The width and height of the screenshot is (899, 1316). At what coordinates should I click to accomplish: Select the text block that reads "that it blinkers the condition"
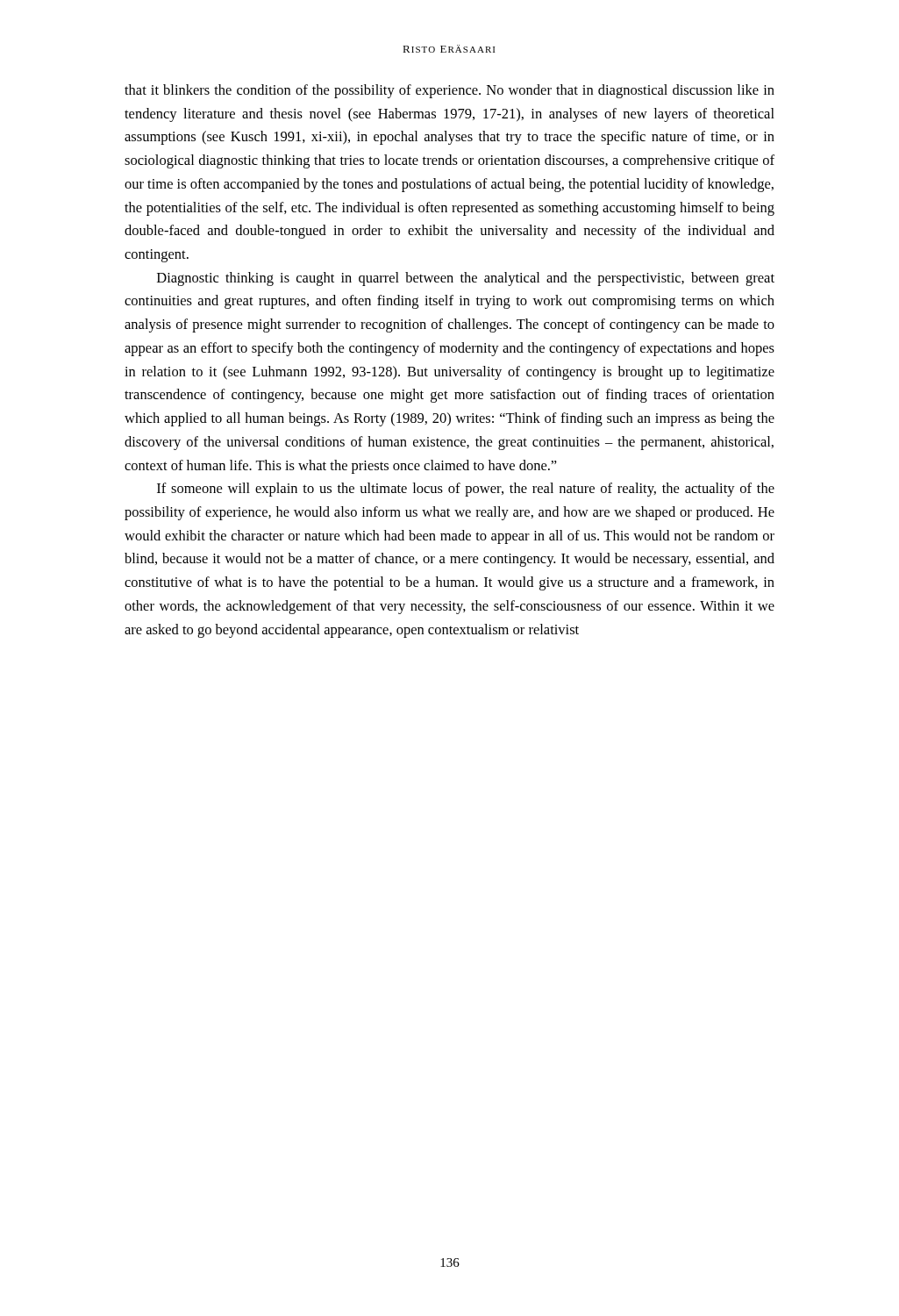(x=450, y=360)
